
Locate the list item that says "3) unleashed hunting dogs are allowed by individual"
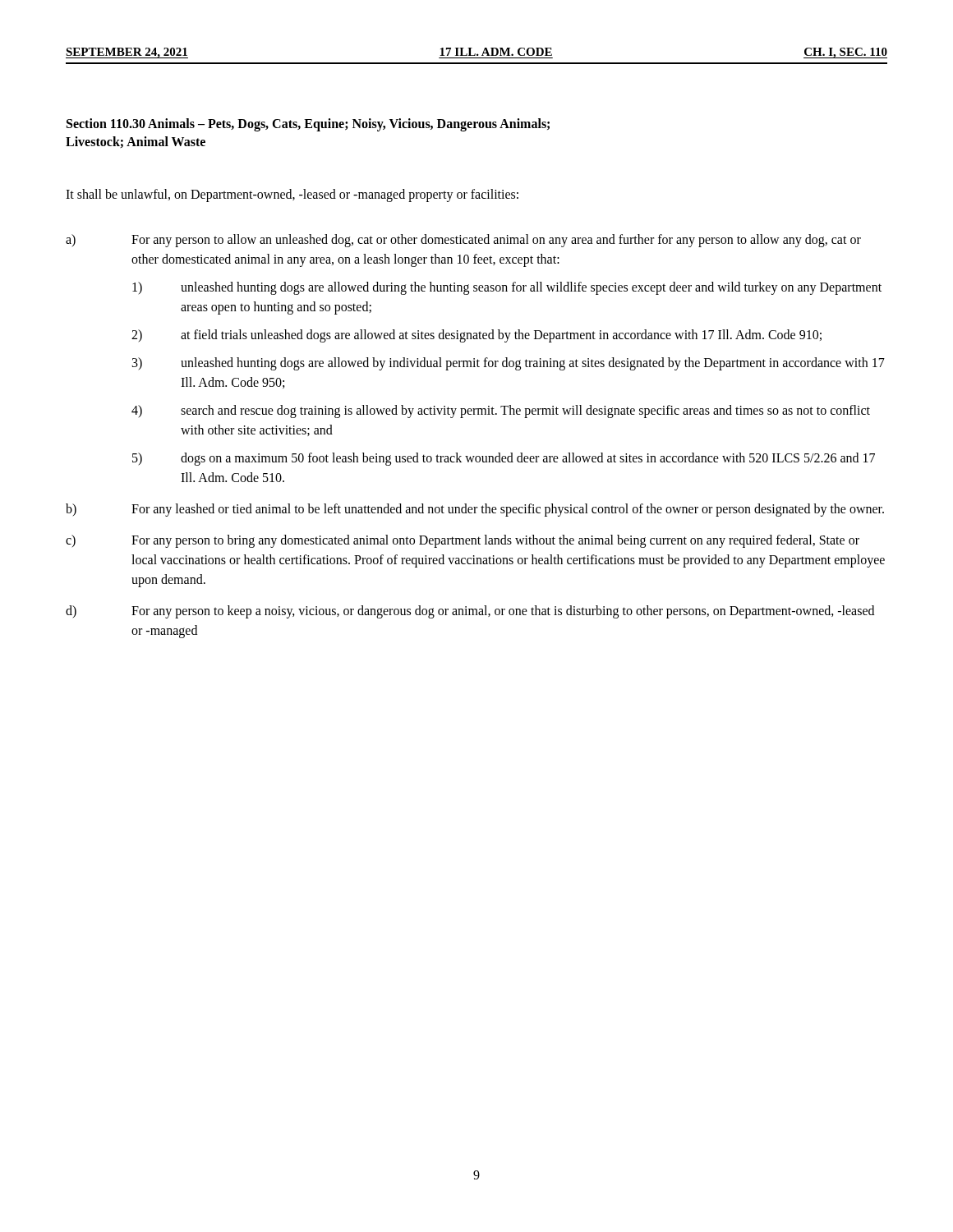tap(509, 373)
